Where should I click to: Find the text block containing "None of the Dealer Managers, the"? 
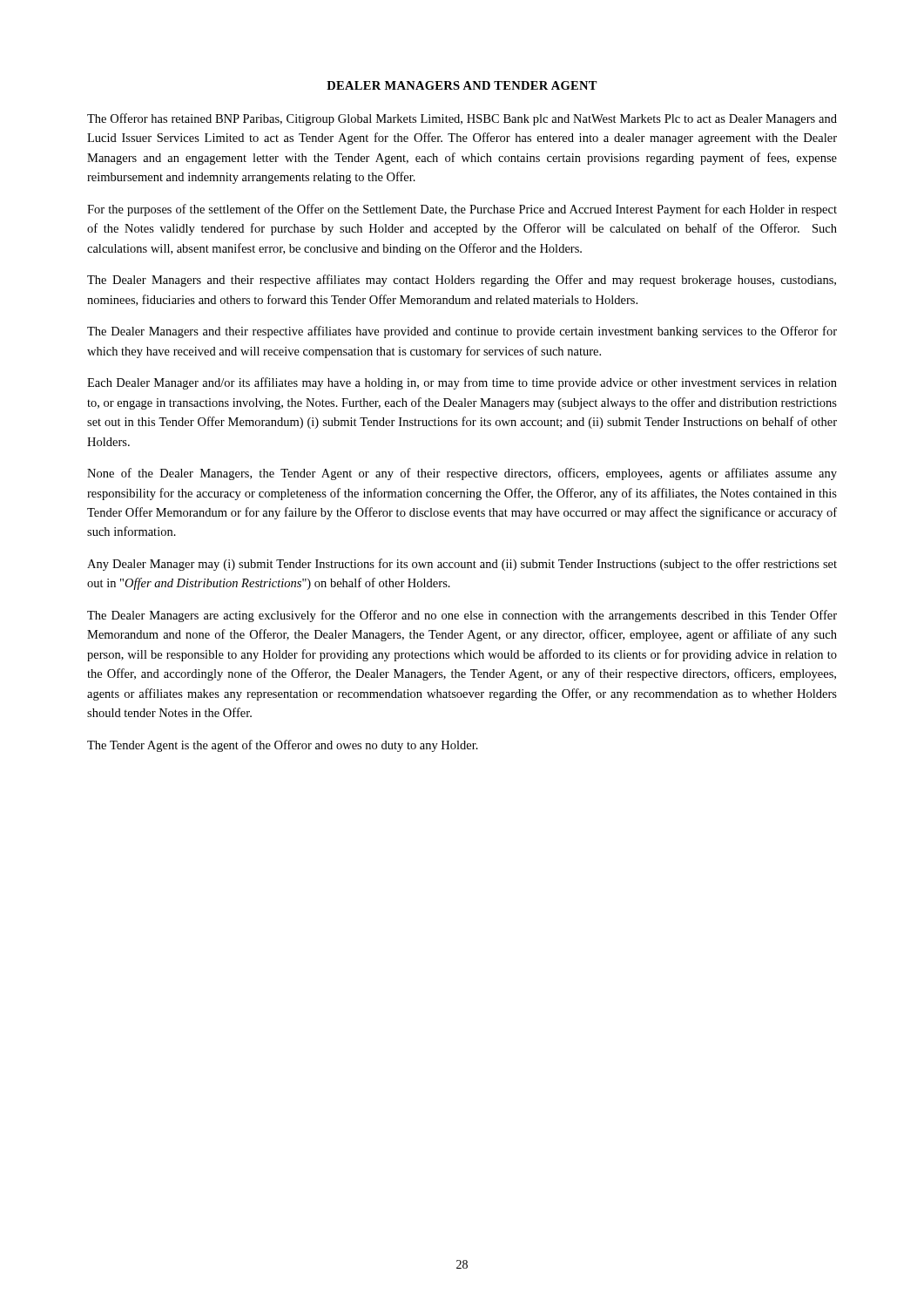462,503
